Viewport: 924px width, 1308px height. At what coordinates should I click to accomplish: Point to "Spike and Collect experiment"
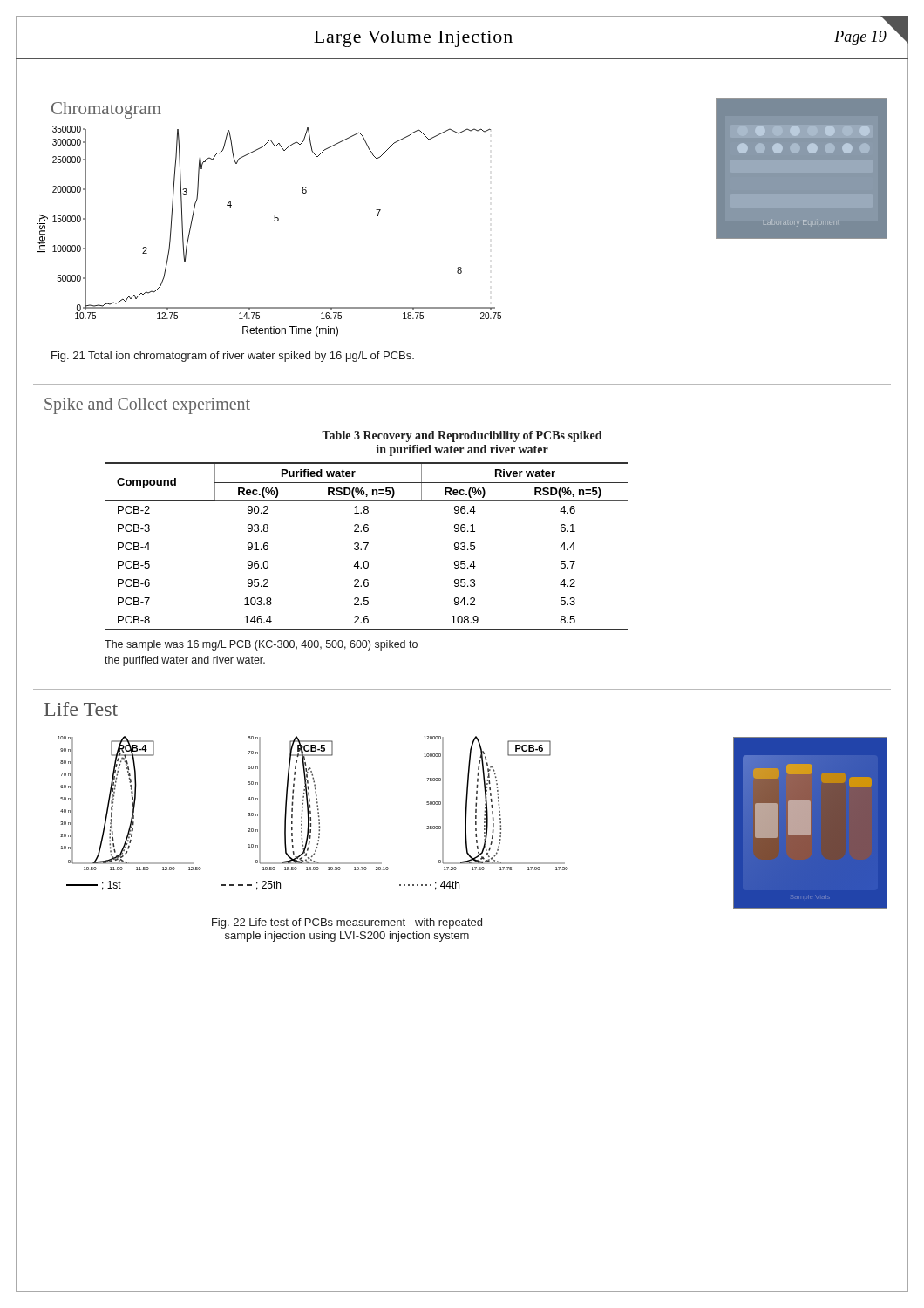click(x=147, y=404)
